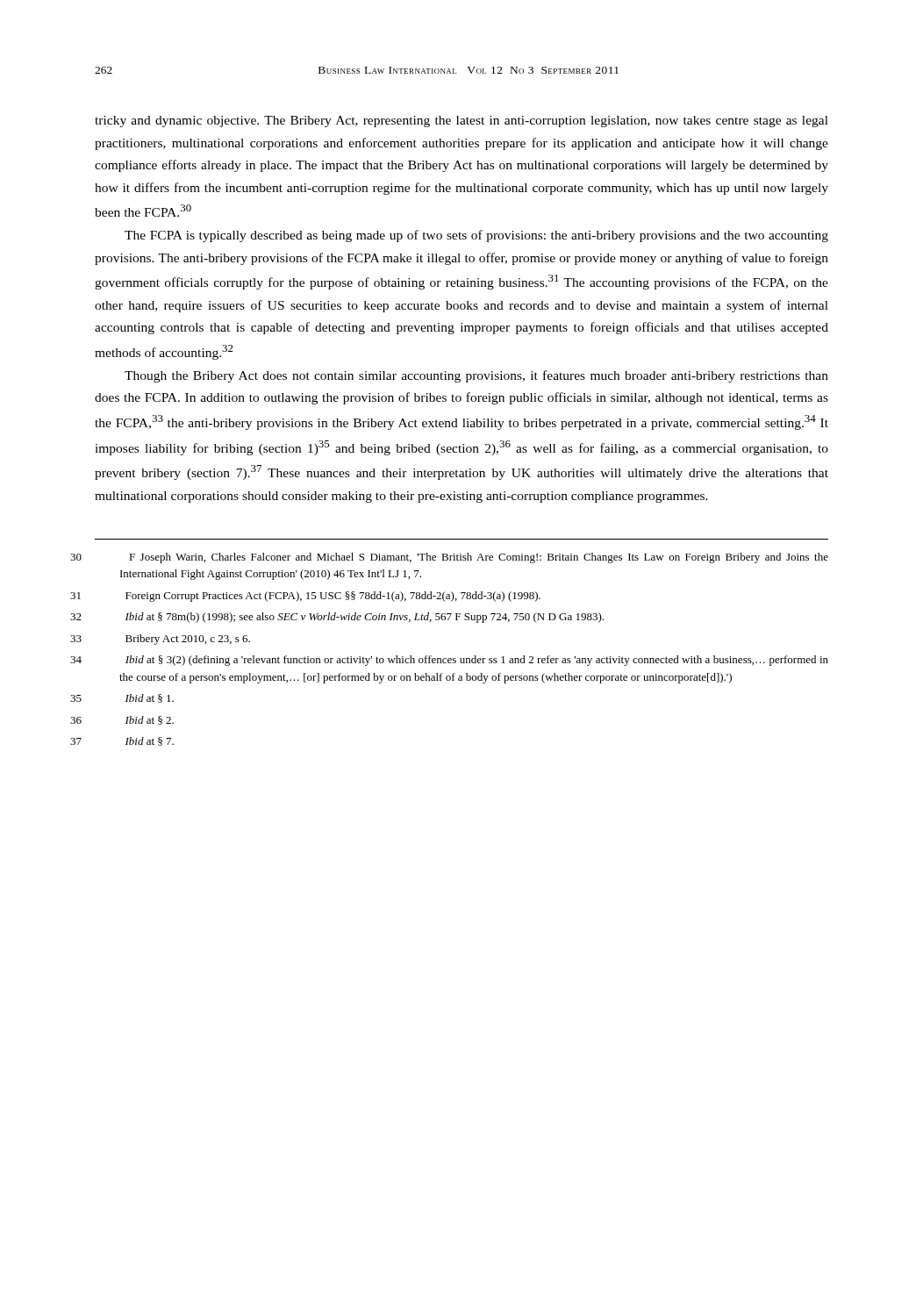
Task: Find the region starting "32 Ibid at §"
Action: click(350, 617)
